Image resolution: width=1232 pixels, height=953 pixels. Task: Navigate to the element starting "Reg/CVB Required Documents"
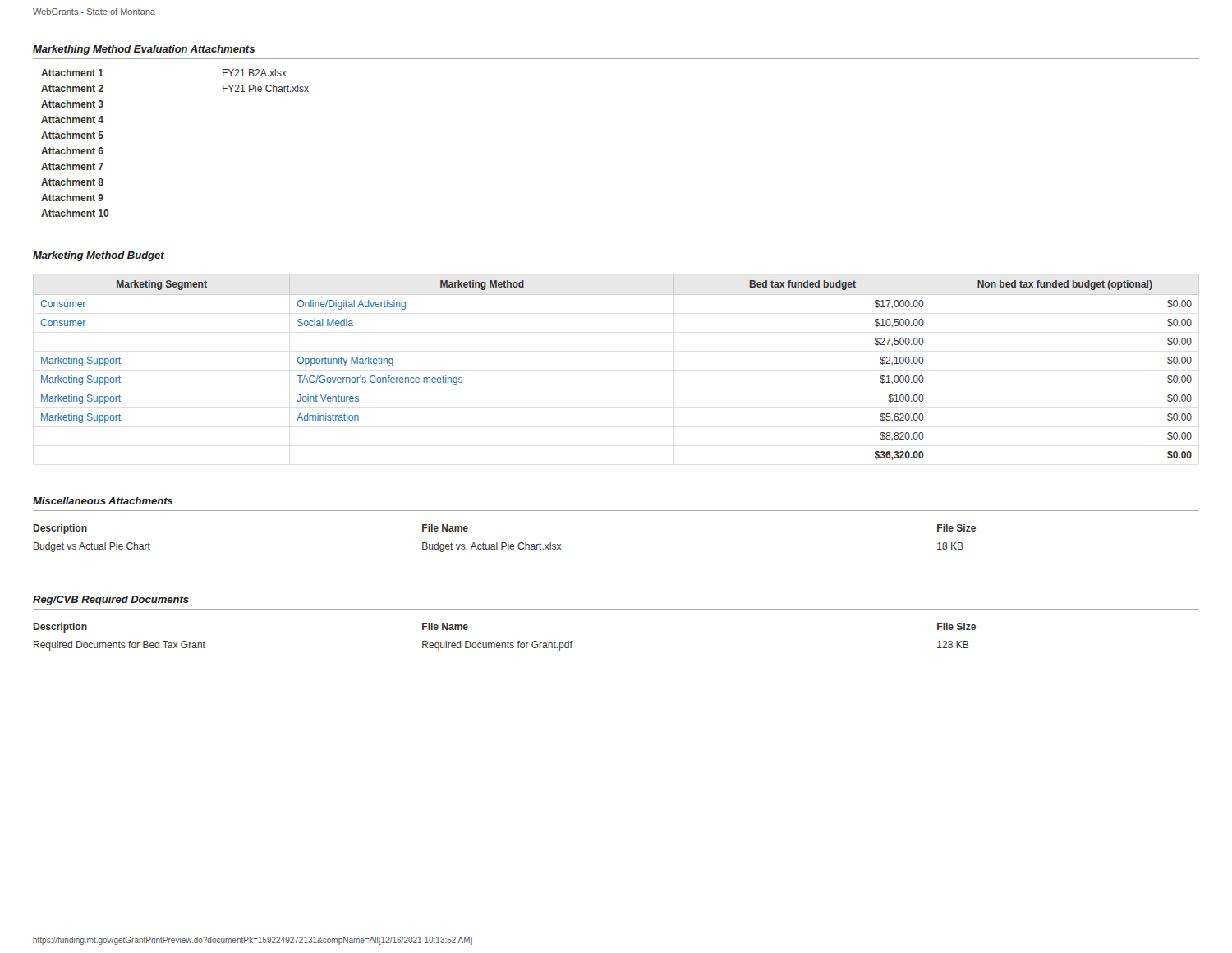[x=111, y=599]
